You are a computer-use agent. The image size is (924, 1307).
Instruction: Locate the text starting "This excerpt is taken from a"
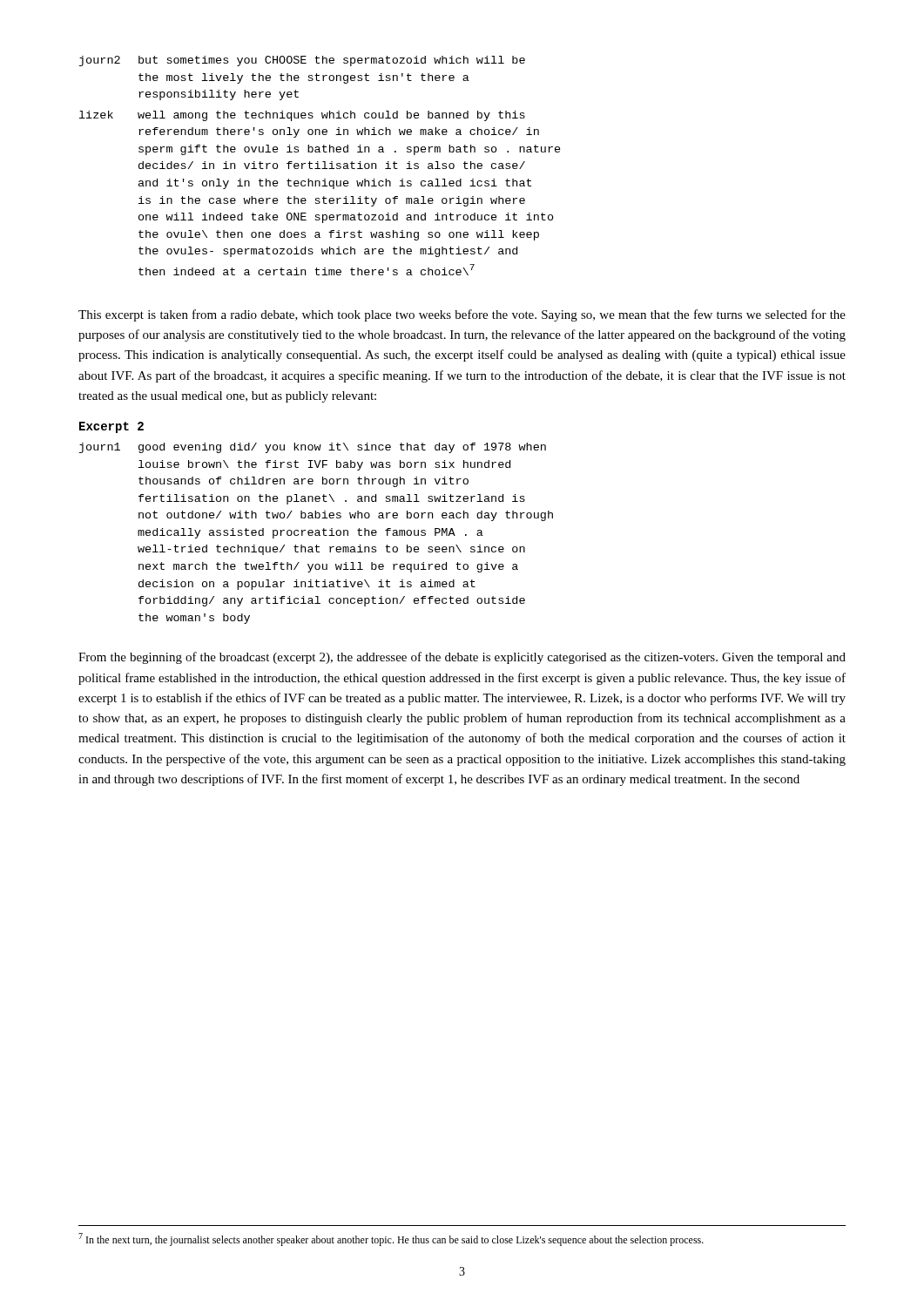[x=462, y=355]
